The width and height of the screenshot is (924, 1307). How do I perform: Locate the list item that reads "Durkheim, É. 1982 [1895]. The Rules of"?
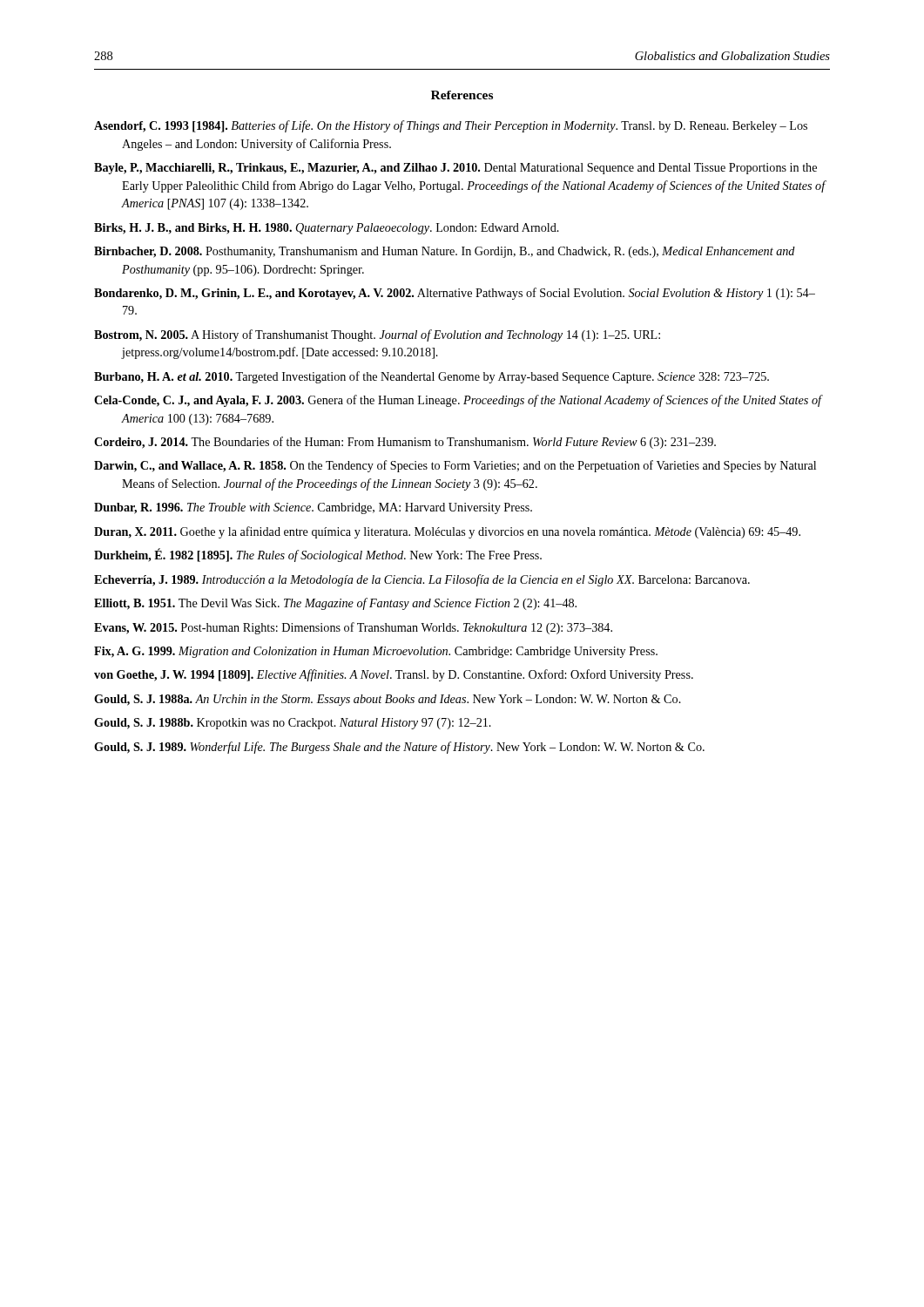pos(318,555)
